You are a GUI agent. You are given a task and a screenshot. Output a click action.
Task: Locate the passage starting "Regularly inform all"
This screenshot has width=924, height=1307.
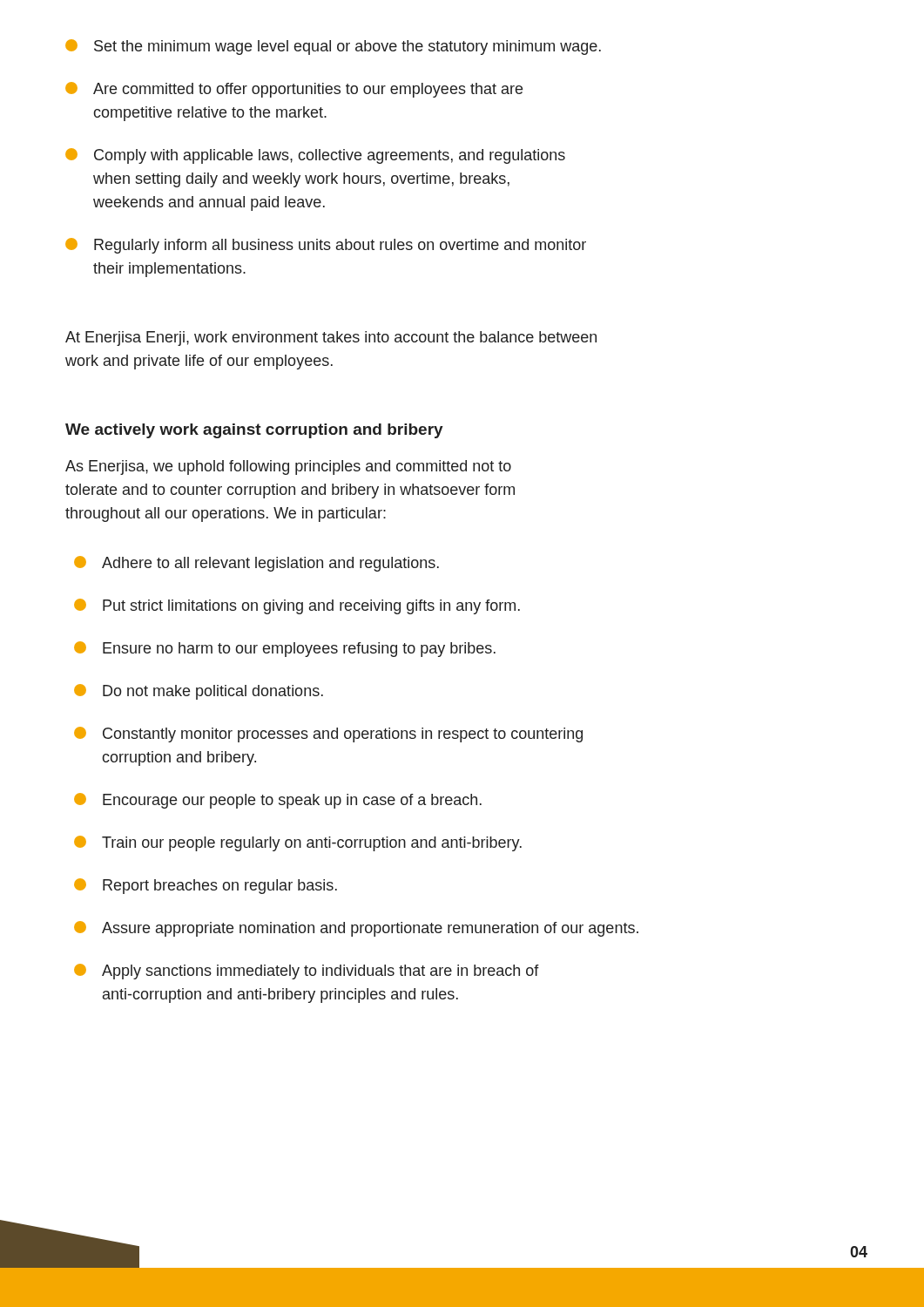pos(326,257)
